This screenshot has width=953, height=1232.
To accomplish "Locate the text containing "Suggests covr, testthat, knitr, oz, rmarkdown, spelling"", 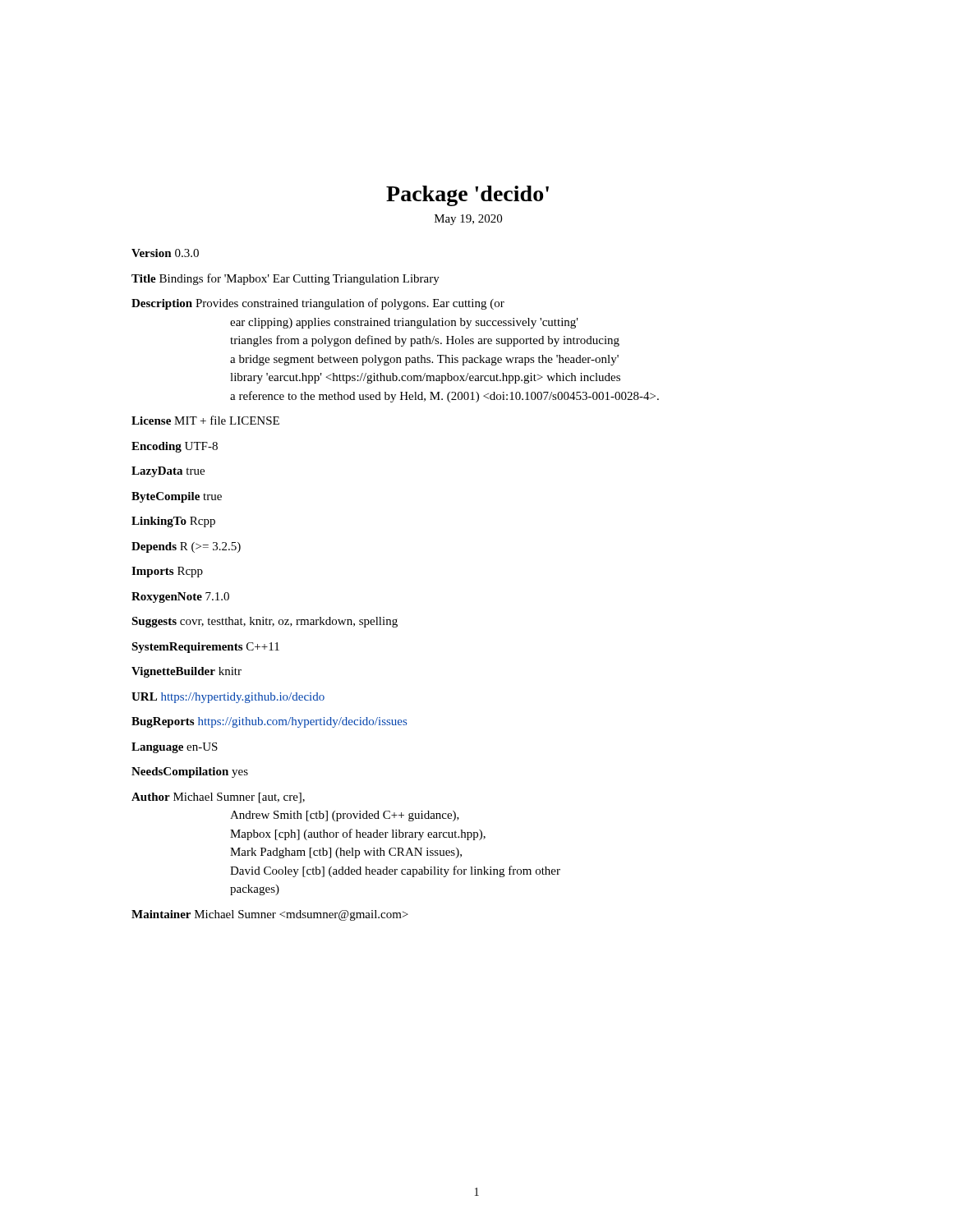I will (x=265, y=621).
